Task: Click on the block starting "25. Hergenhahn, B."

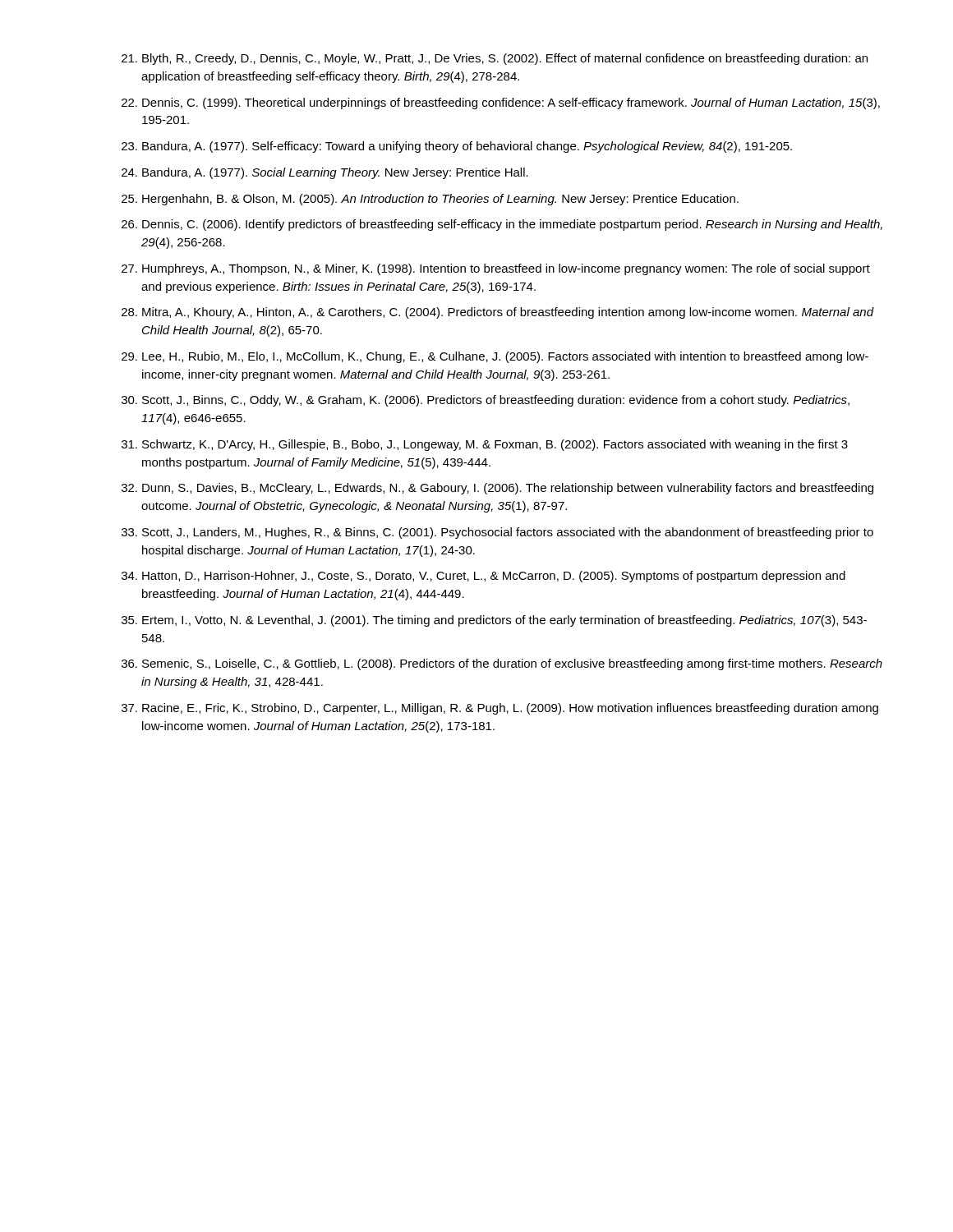Action: click(x=493, y=198)
